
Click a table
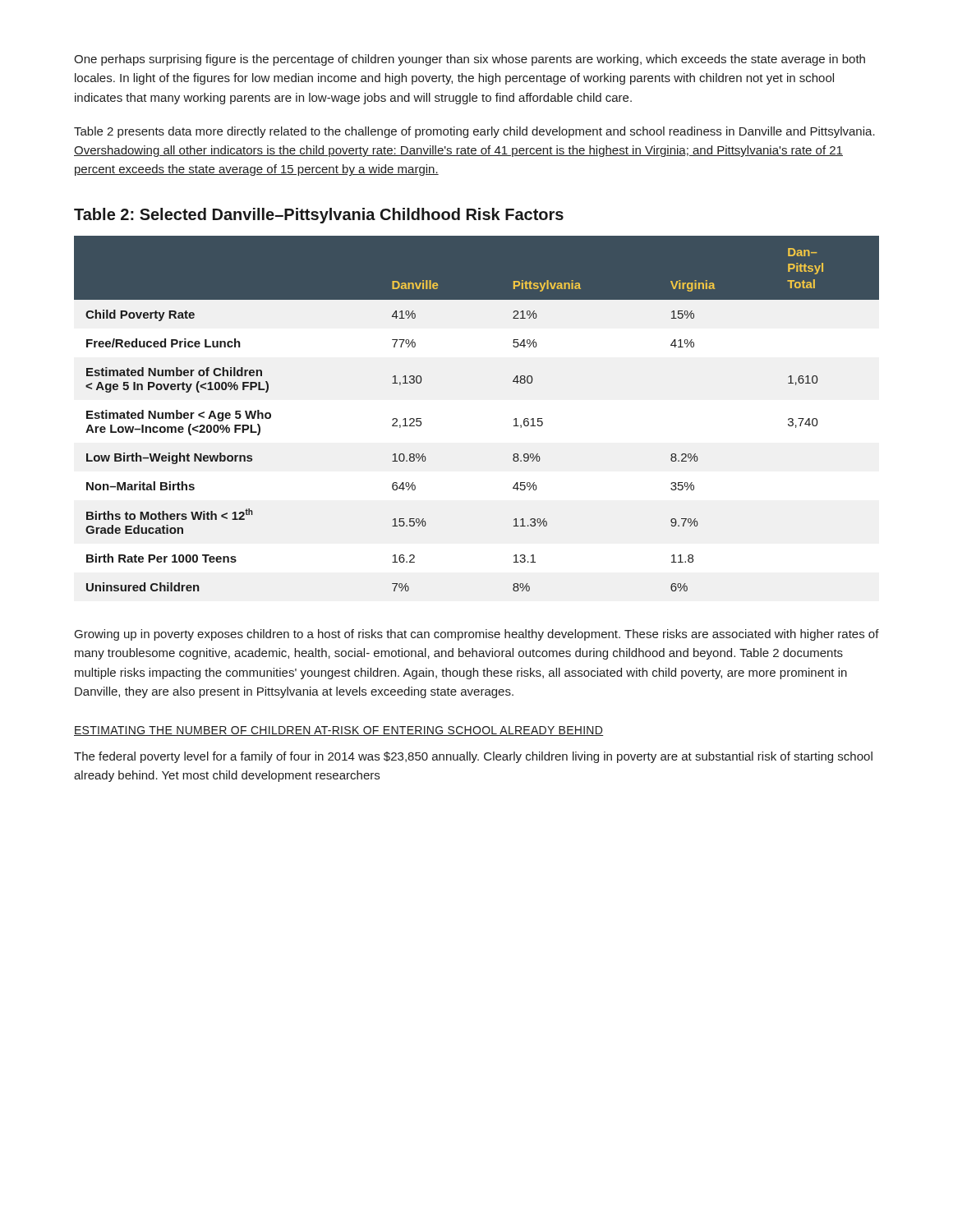pos(476,418)
